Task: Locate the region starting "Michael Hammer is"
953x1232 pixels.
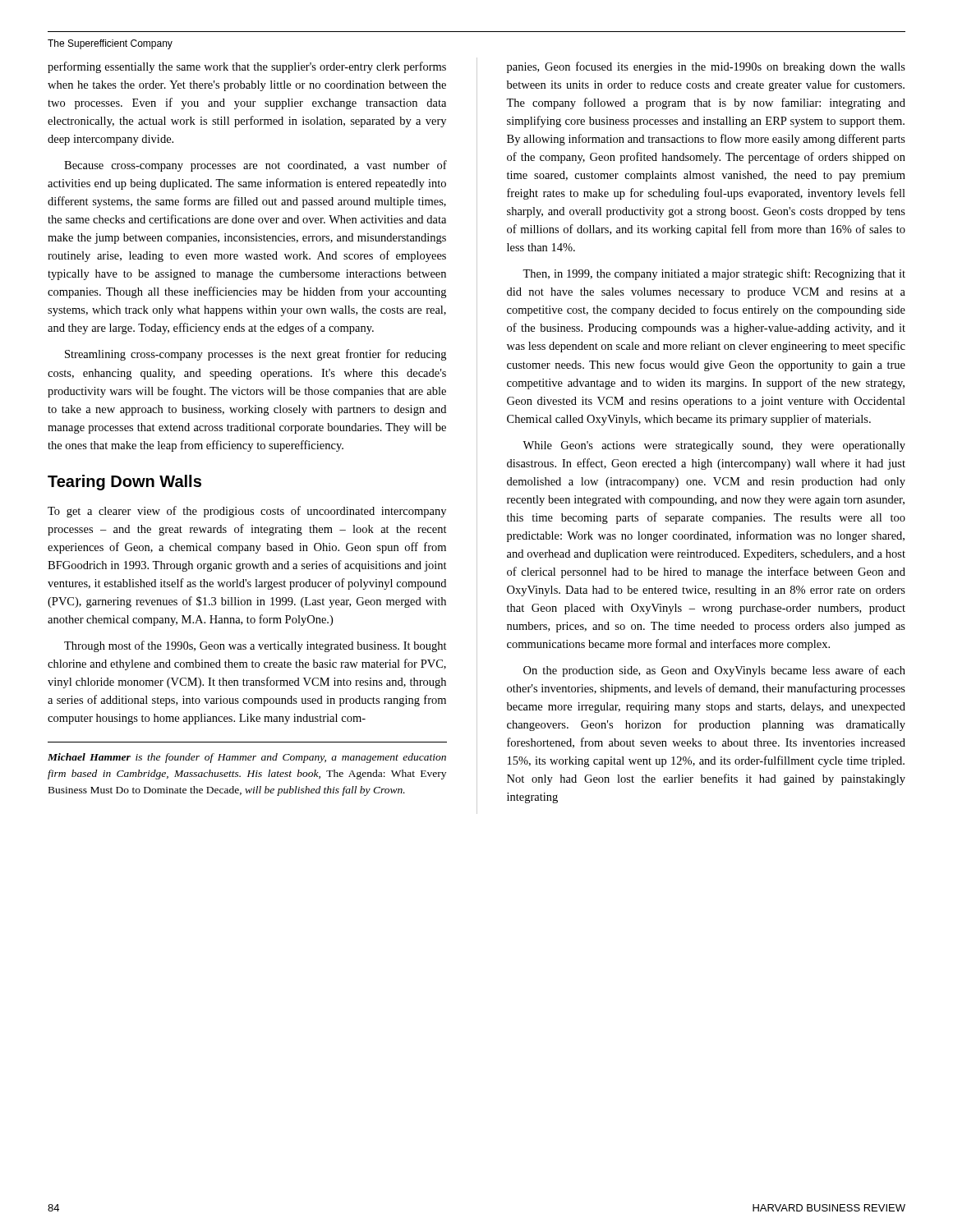Action: coord(247,774)
